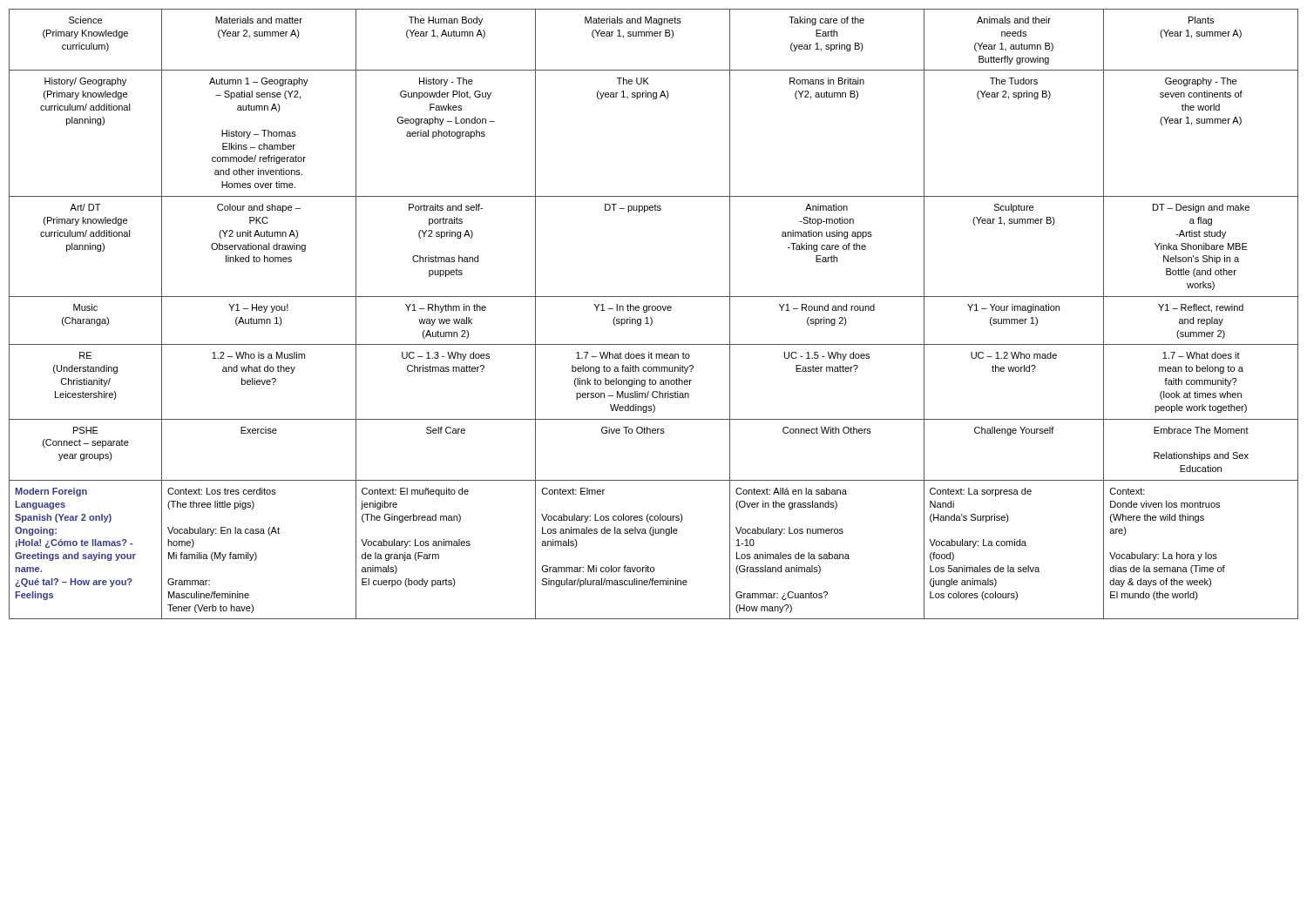
Task: Click the table
Action: pos(654,314)
